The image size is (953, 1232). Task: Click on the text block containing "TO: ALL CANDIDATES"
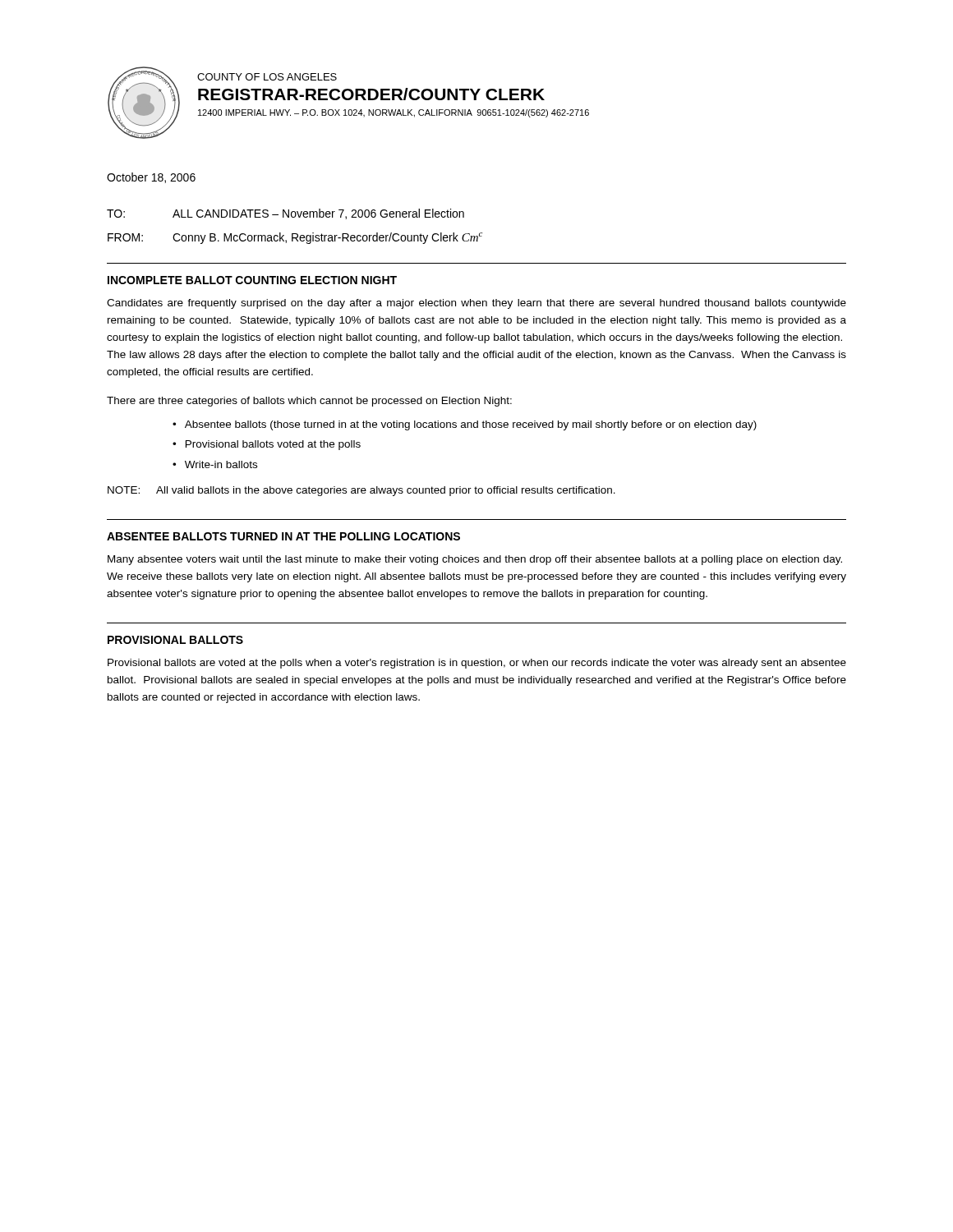[x=476, y=226]
